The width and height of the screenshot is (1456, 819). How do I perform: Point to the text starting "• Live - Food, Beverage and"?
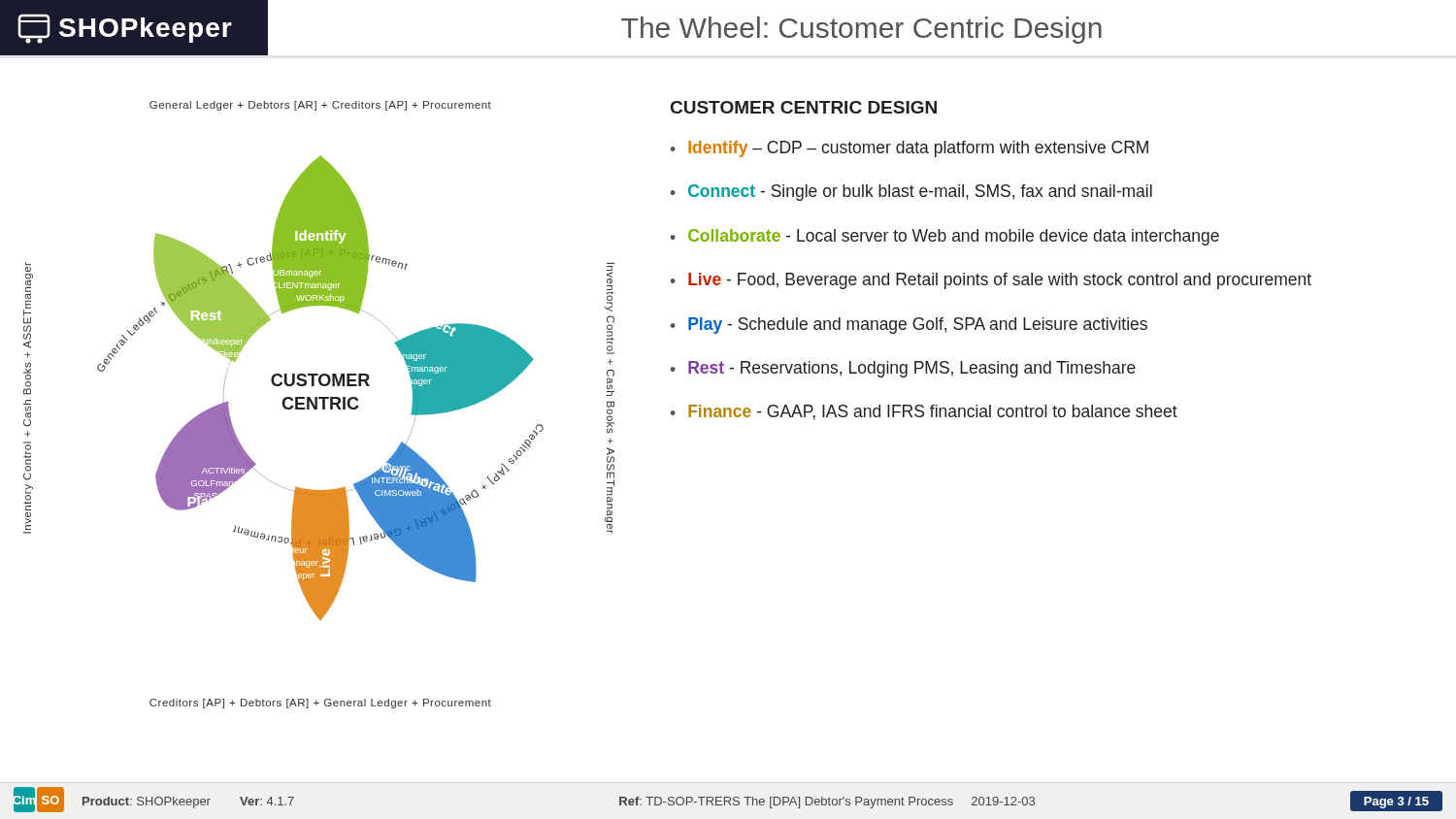pyautogui.click(x=991, y=281)
